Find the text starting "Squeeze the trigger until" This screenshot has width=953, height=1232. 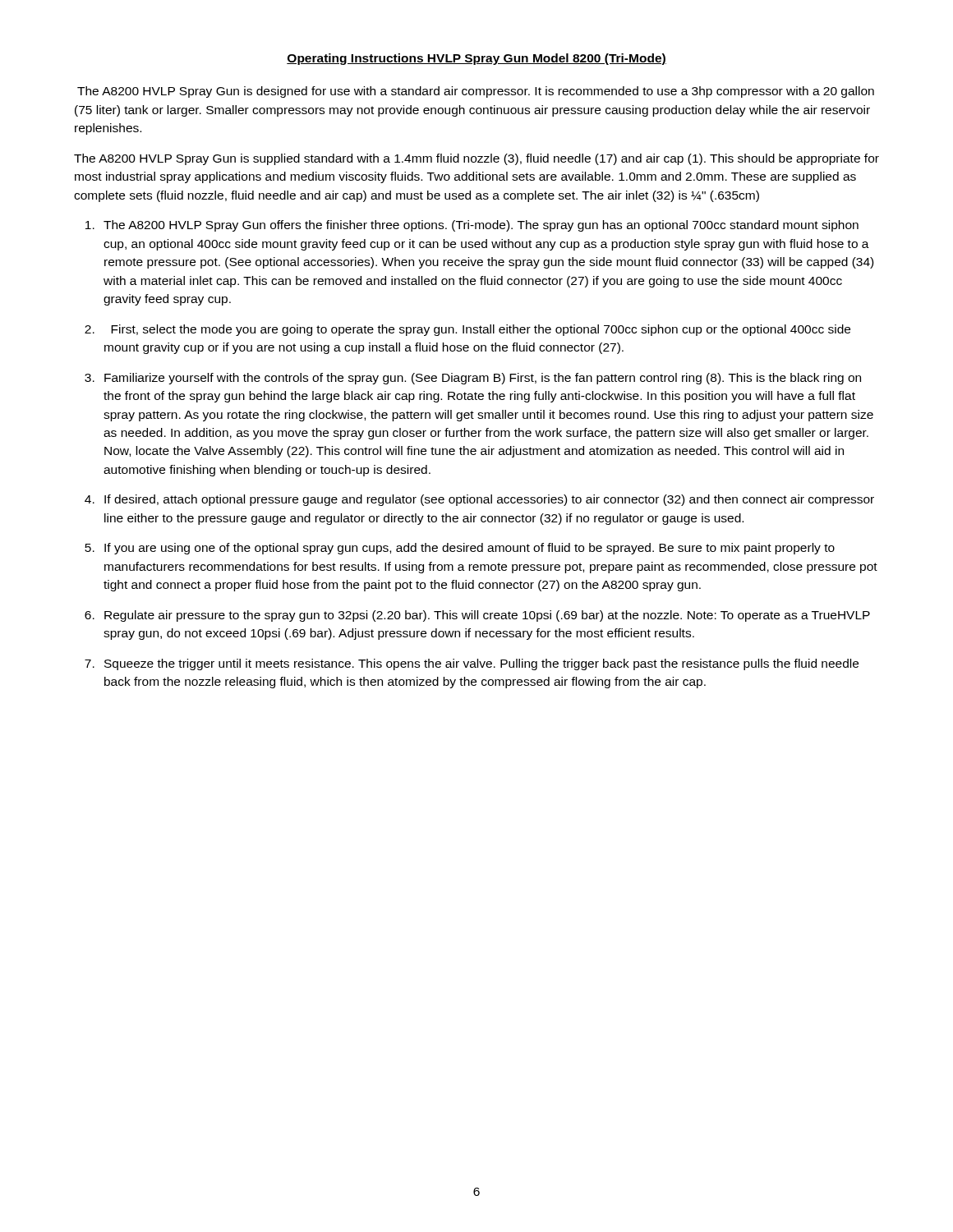[x=481, y=672]
